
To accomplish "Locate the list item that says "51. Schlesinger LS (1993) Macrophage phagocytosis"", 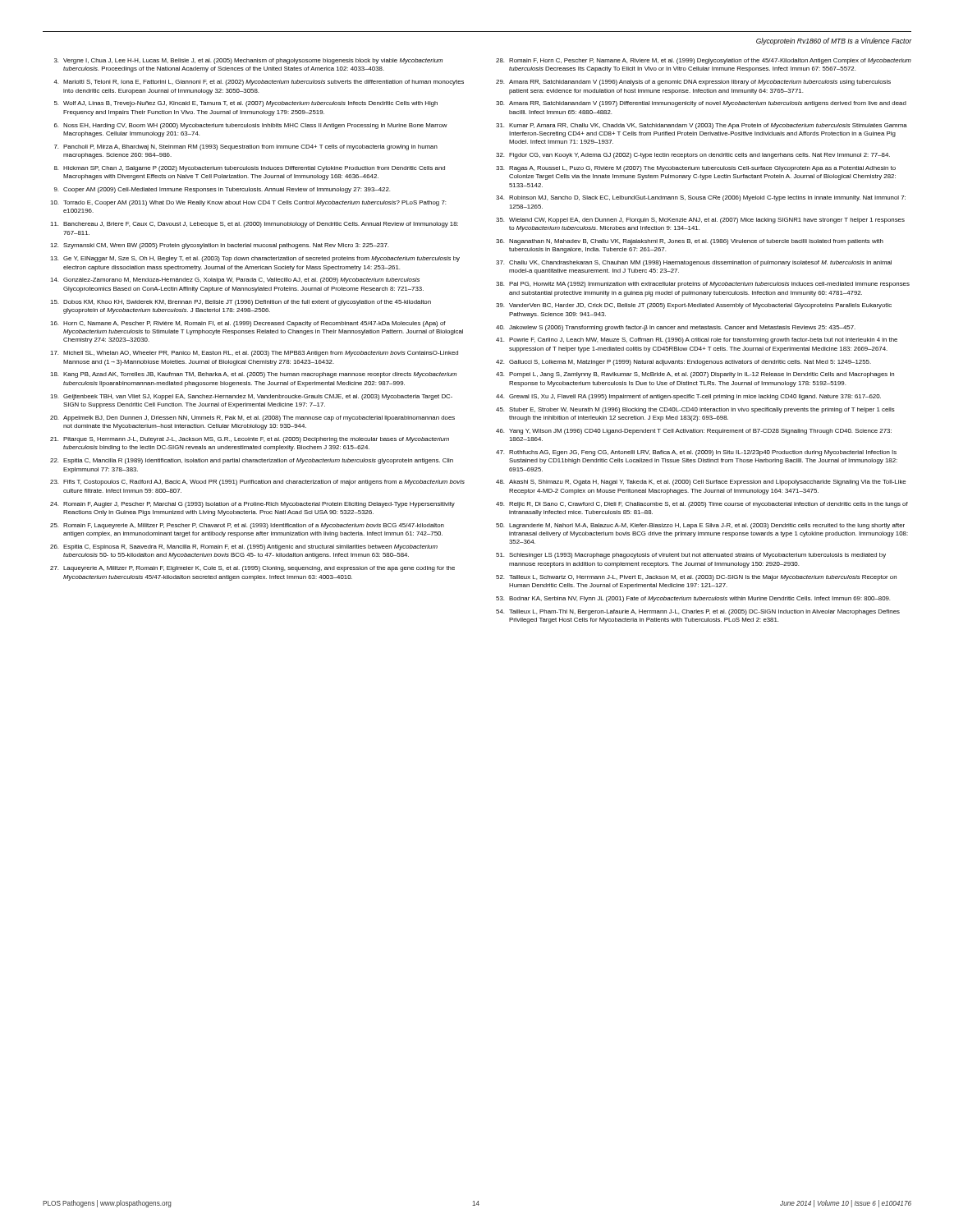I will (700, 560).
